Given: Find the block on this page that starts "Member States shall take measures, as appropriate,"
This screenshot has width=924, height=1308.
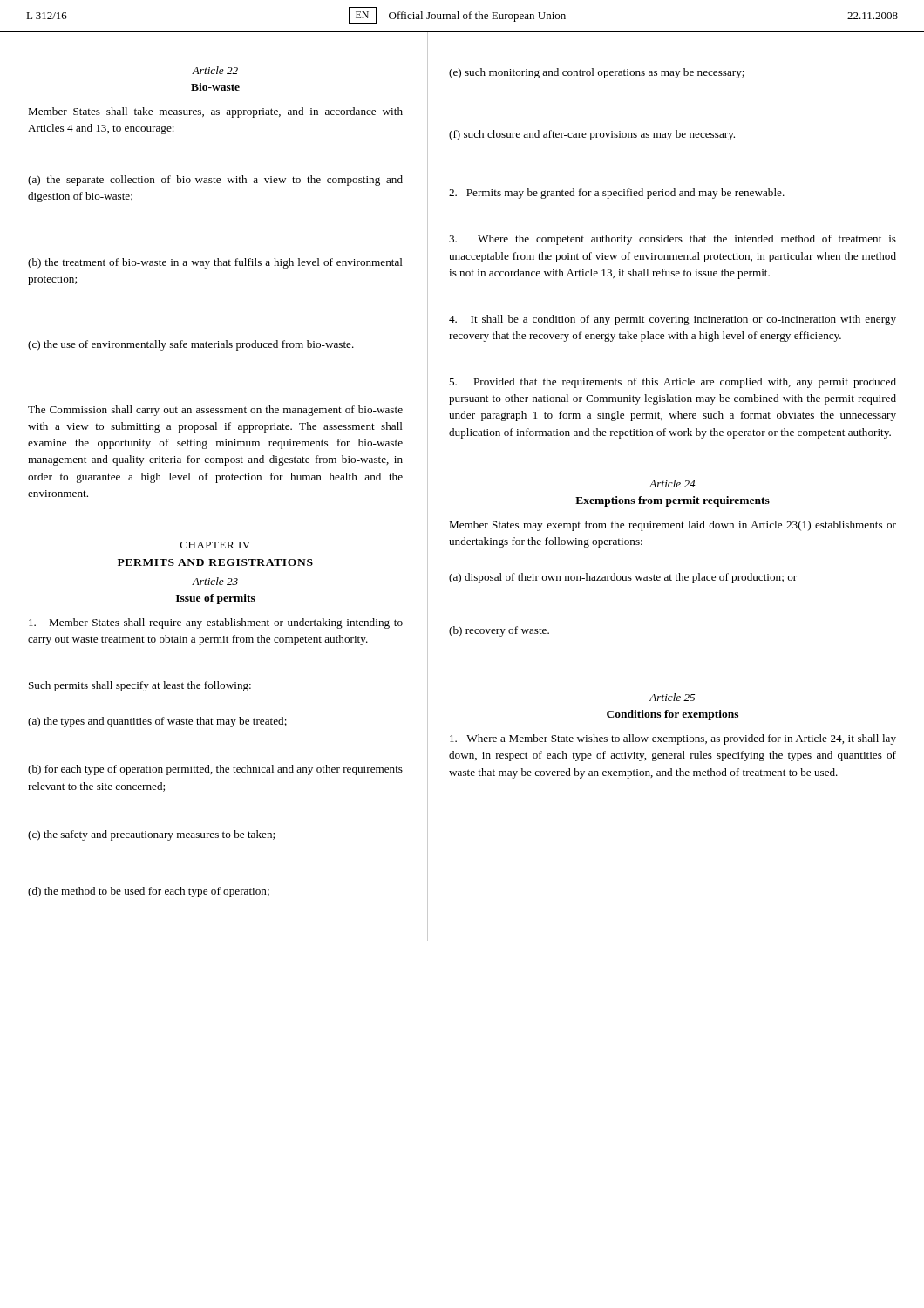Looking at the screenshot, I should pyautogui.click(x=215, y=120).
